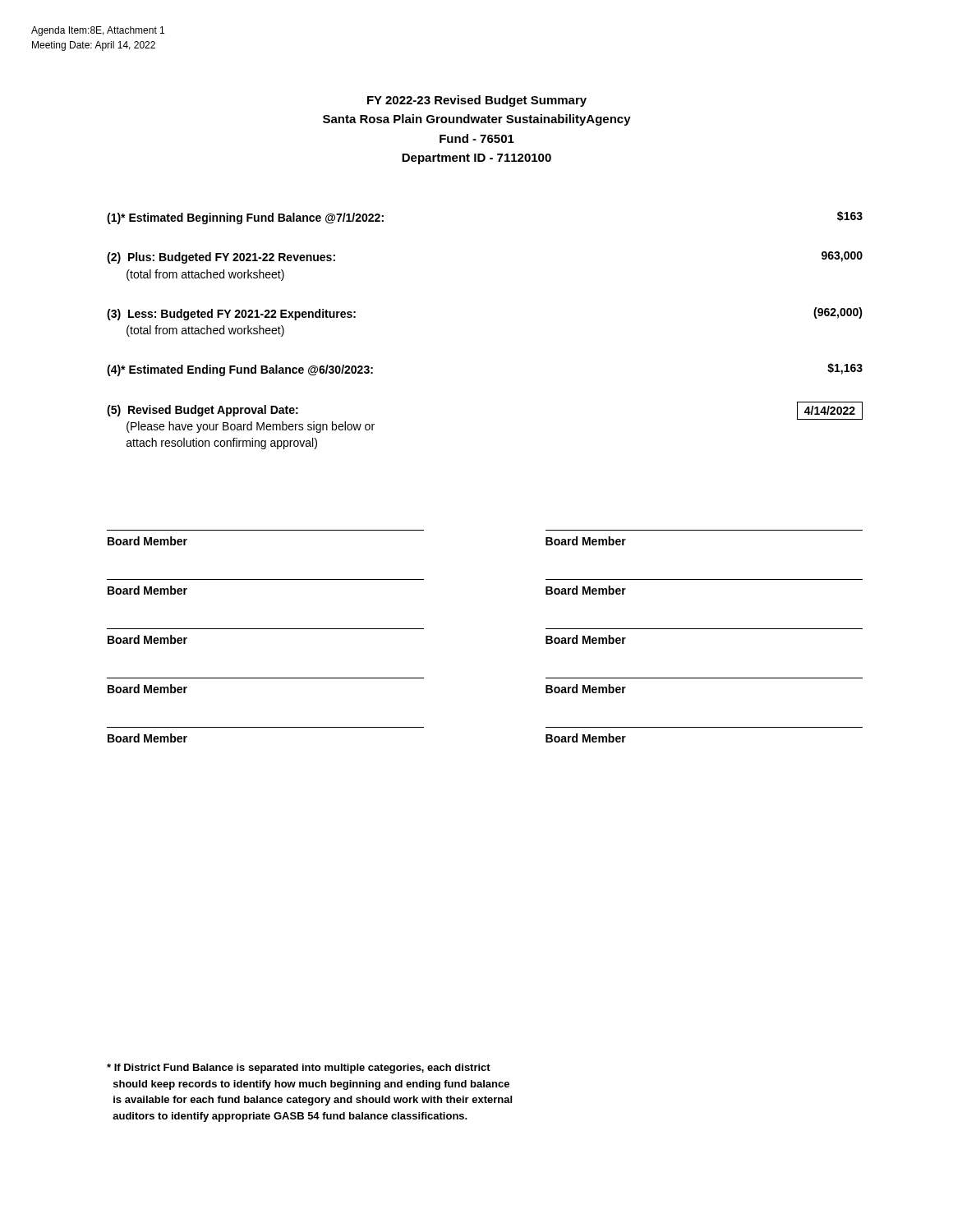This screenshot has height=1232, width=953.
Task: Point to the passage starting "(3) Less: Budgeted FY 2021-22 Expenditures: (total from"
Action: tap(223, 313)
